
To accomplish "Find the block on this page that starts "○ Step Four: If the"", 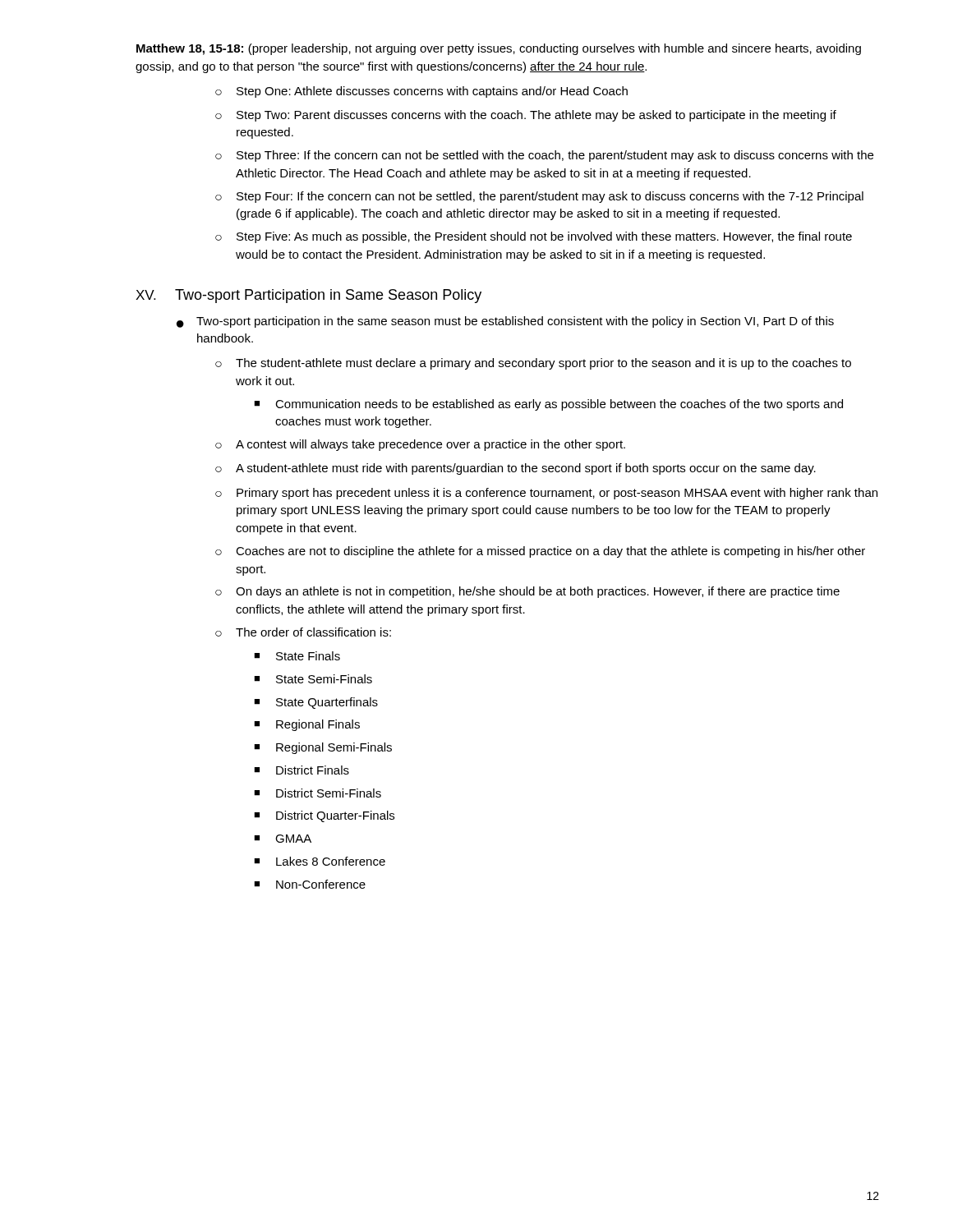I will click(547, 205).
